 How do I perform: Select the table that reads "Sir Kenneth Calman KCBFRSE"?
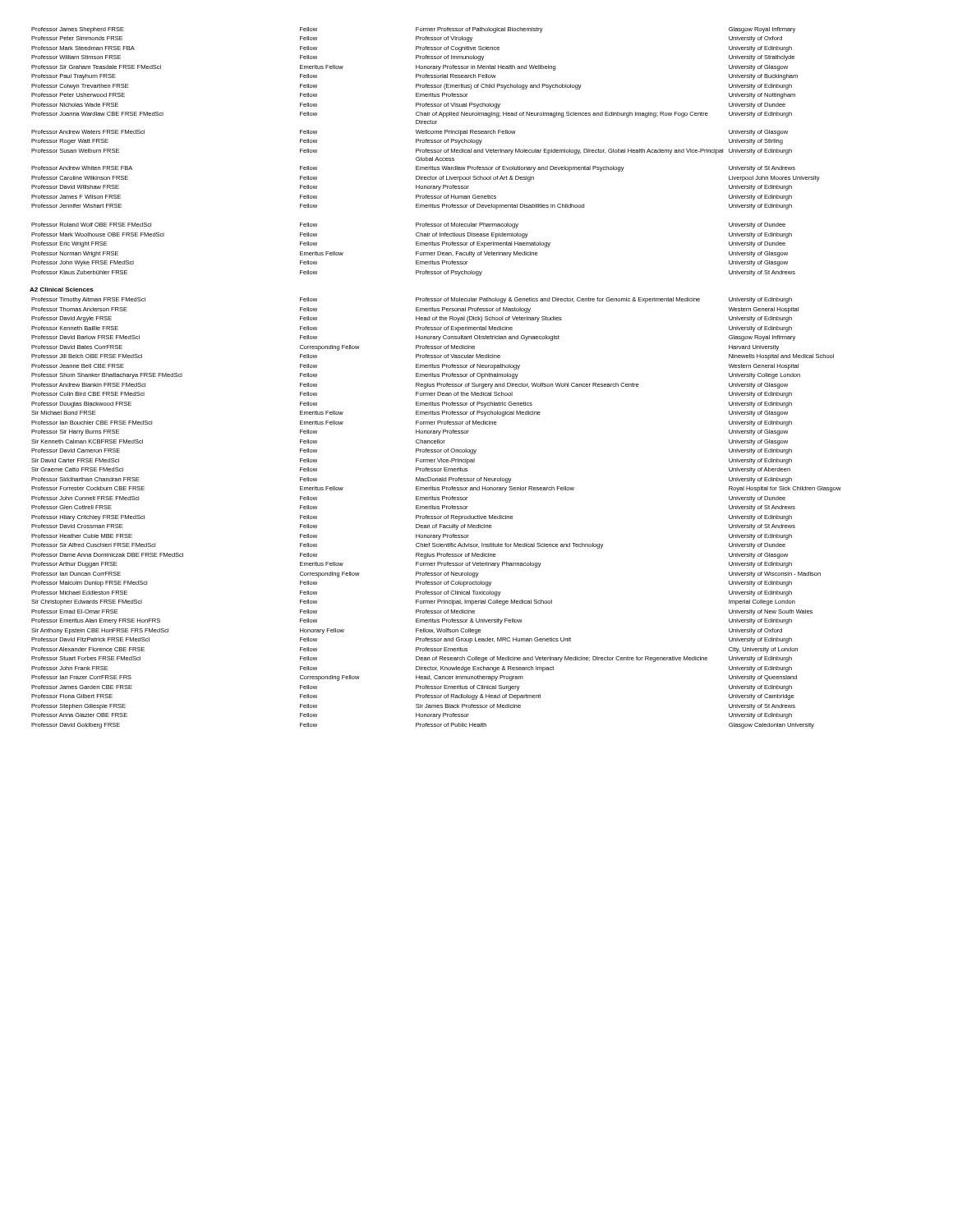pos(476,513)
